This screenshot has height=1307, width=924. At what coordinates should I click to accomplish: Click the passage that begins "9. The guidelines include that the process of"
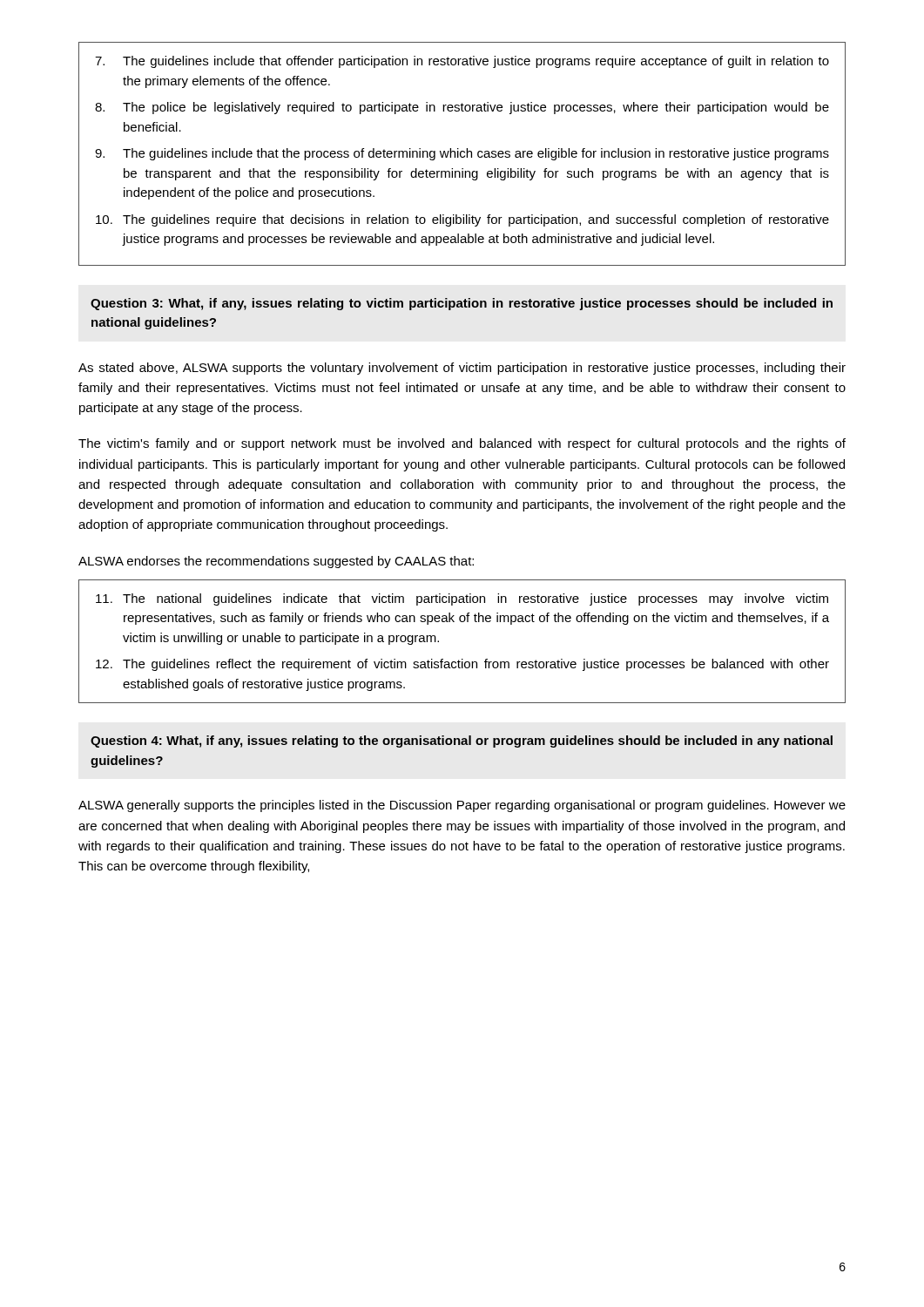[462, 173]
